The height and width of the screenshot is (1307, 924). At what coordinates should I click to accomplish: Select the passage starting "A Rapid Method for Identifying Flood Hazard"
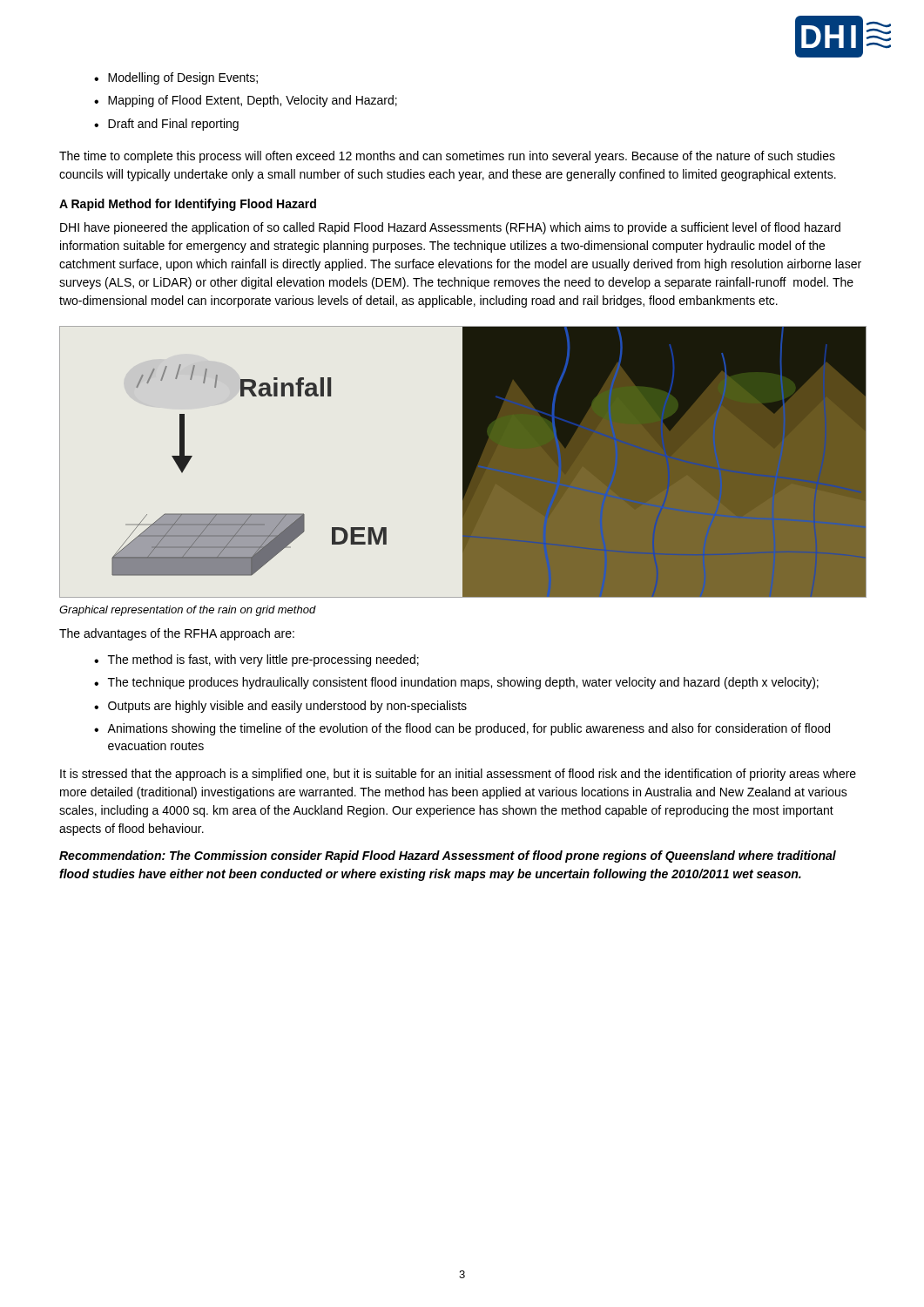coord(188,204)
